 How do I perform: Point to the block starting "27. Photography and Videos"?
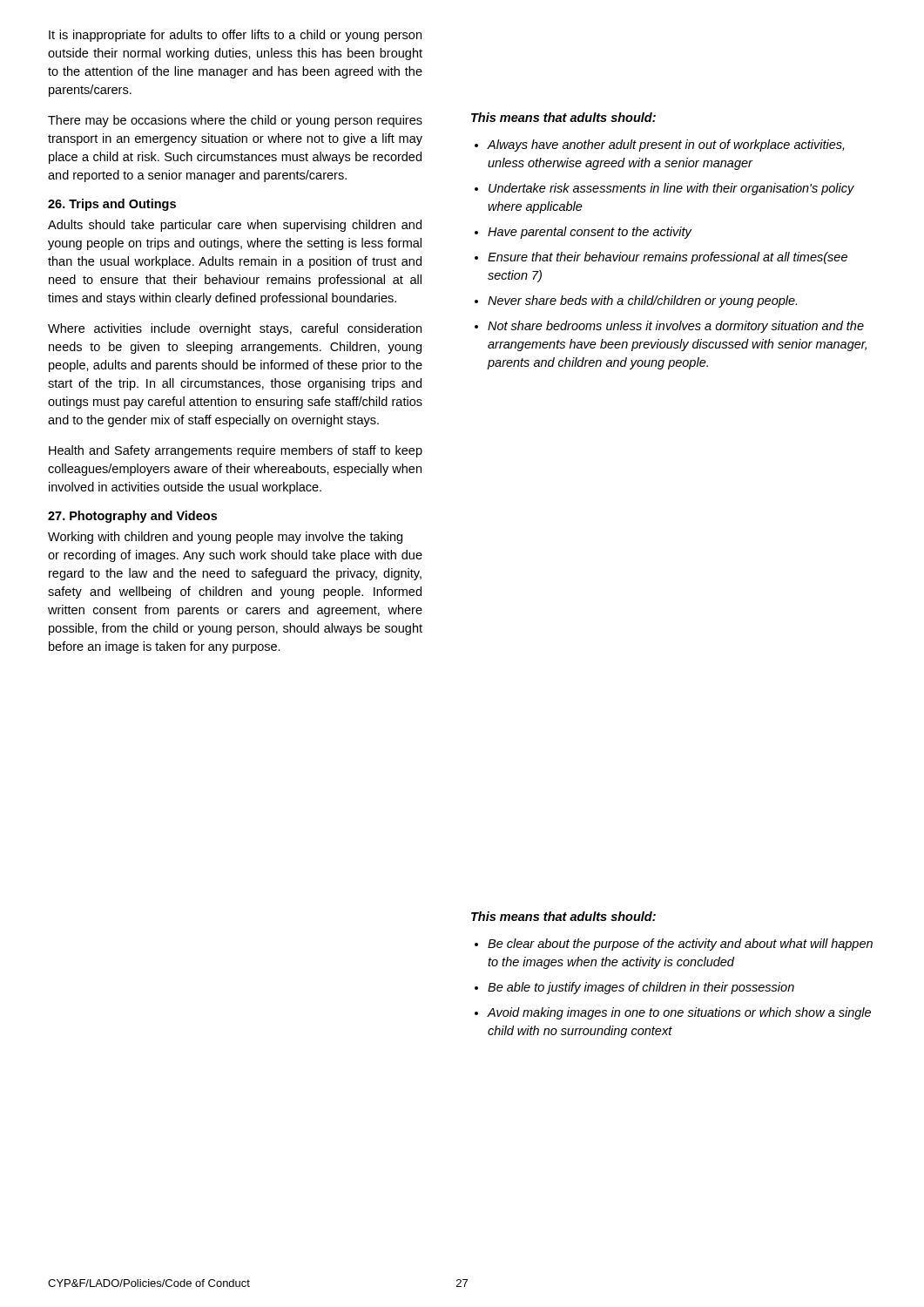pos(132,517)
